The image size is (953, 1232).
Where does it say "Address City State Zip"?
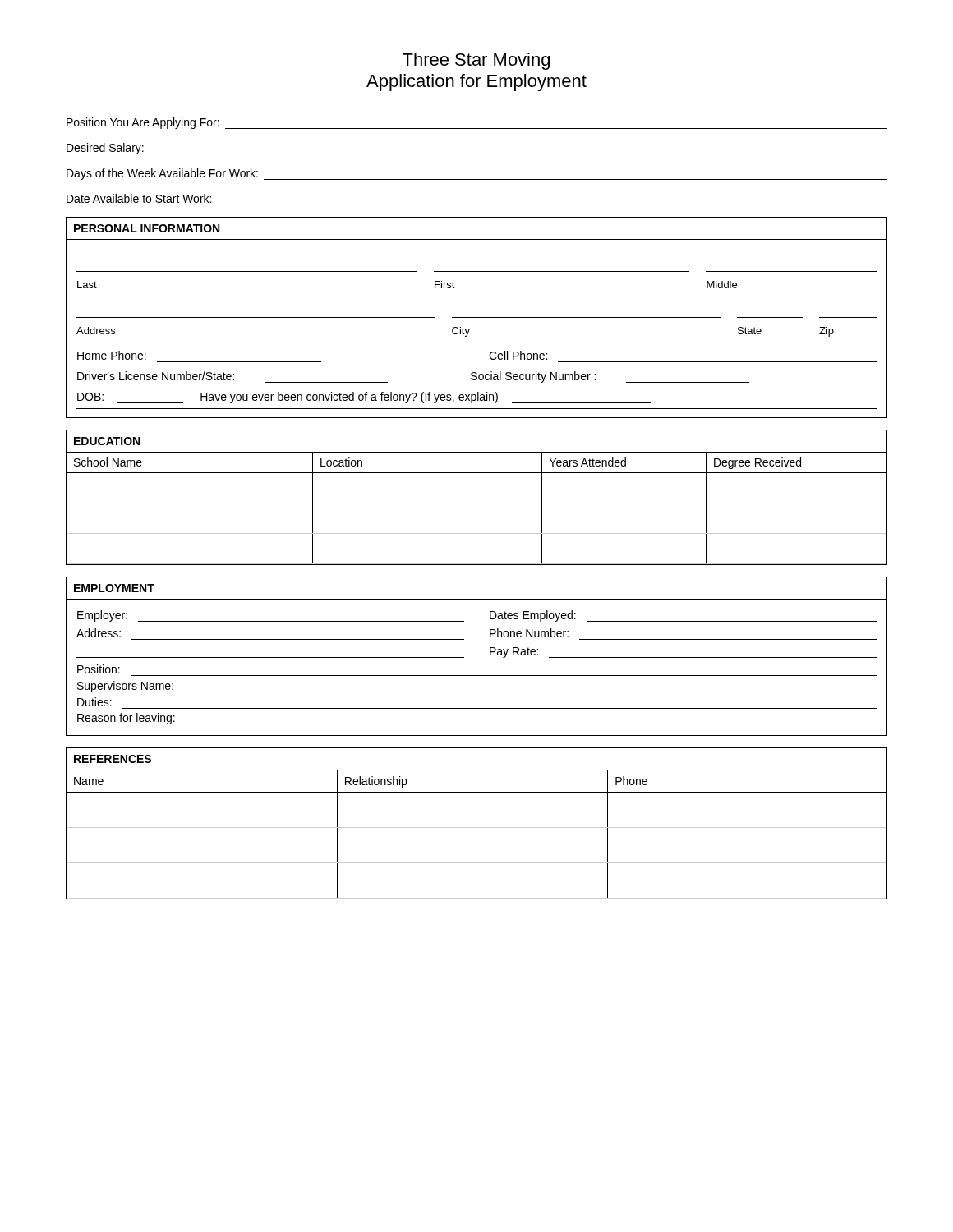(x=476, y=331)
